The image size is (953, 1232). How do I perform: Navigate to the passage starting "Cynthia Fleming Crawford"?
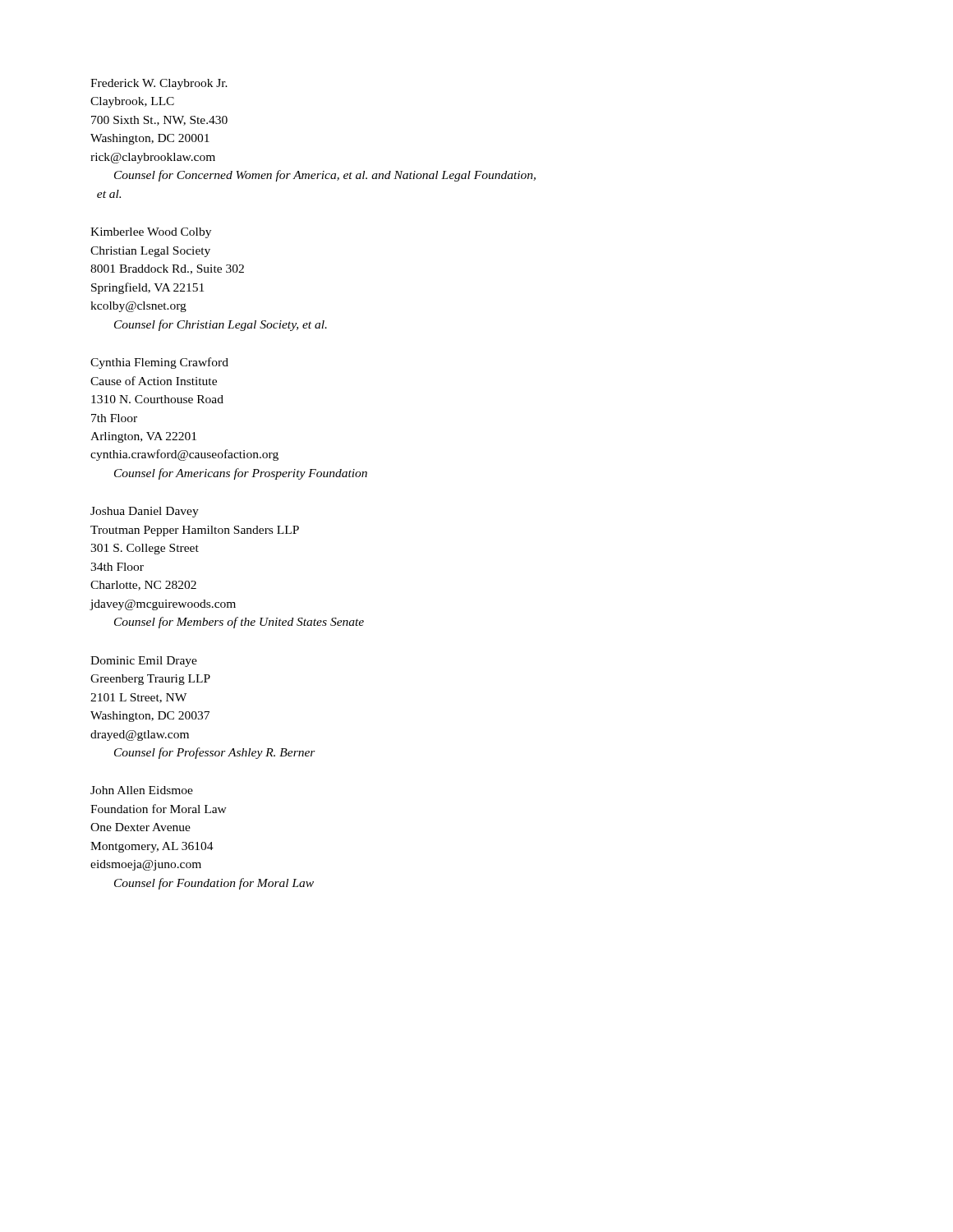tap(159, 363)
